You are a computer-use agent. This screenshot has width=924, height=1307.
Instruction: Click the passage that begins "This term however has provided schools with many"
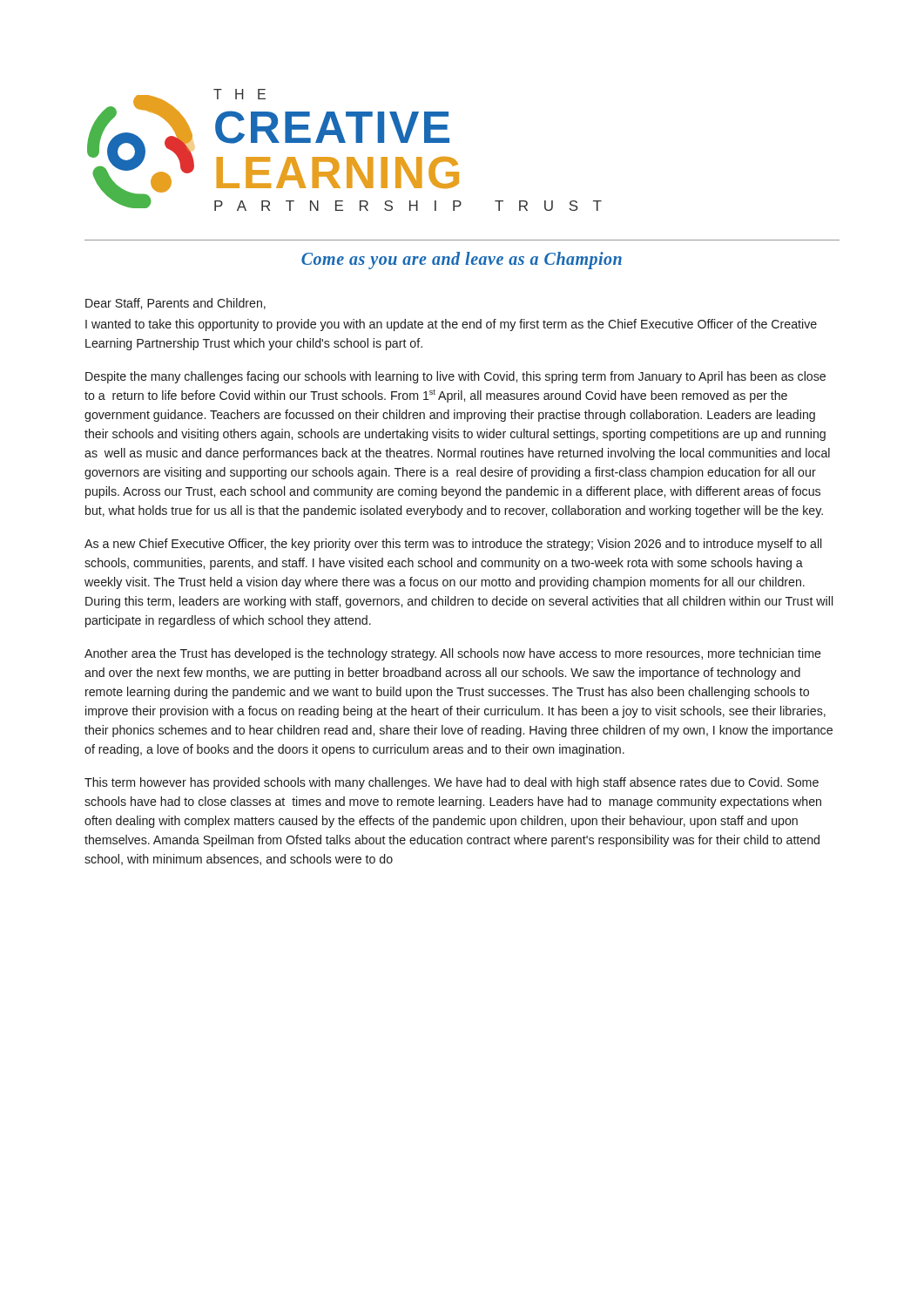(x=453, y=821)
